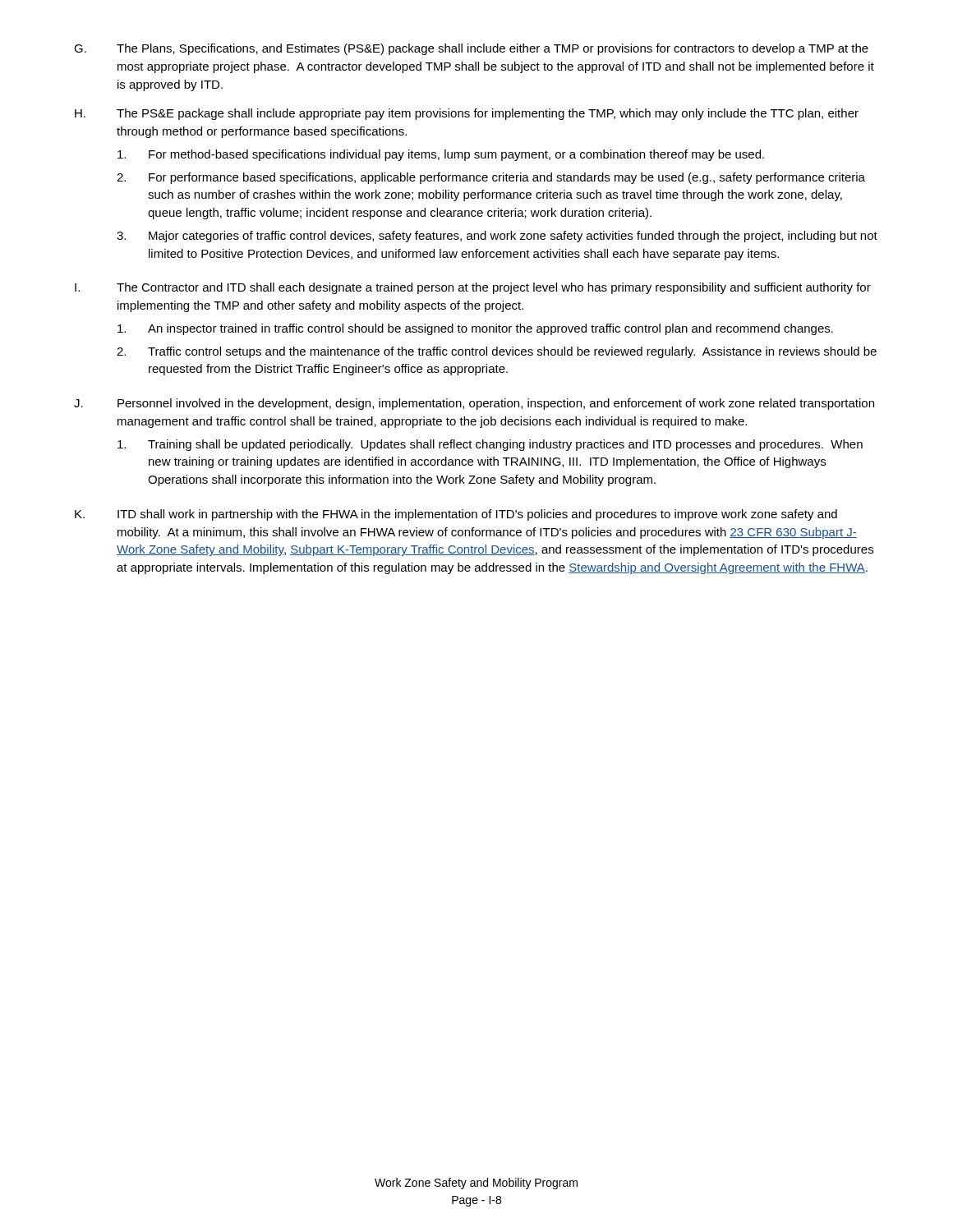Find the list item with the text "I. The Contractor and ITD shall"
This screenshot has width=953, height=1232.
click(476, 331)
